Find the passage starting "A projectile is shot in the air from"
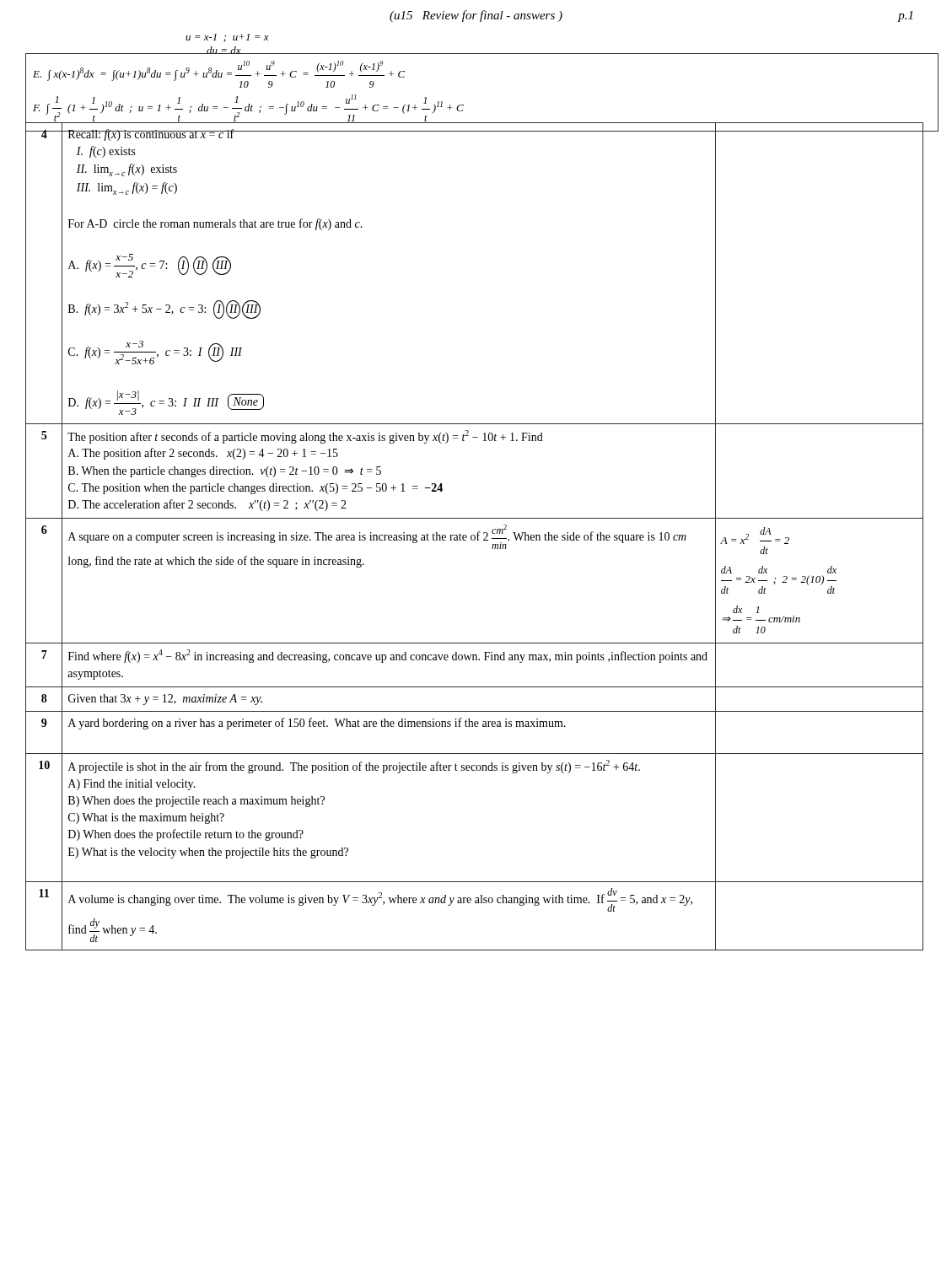 point(354,765)
